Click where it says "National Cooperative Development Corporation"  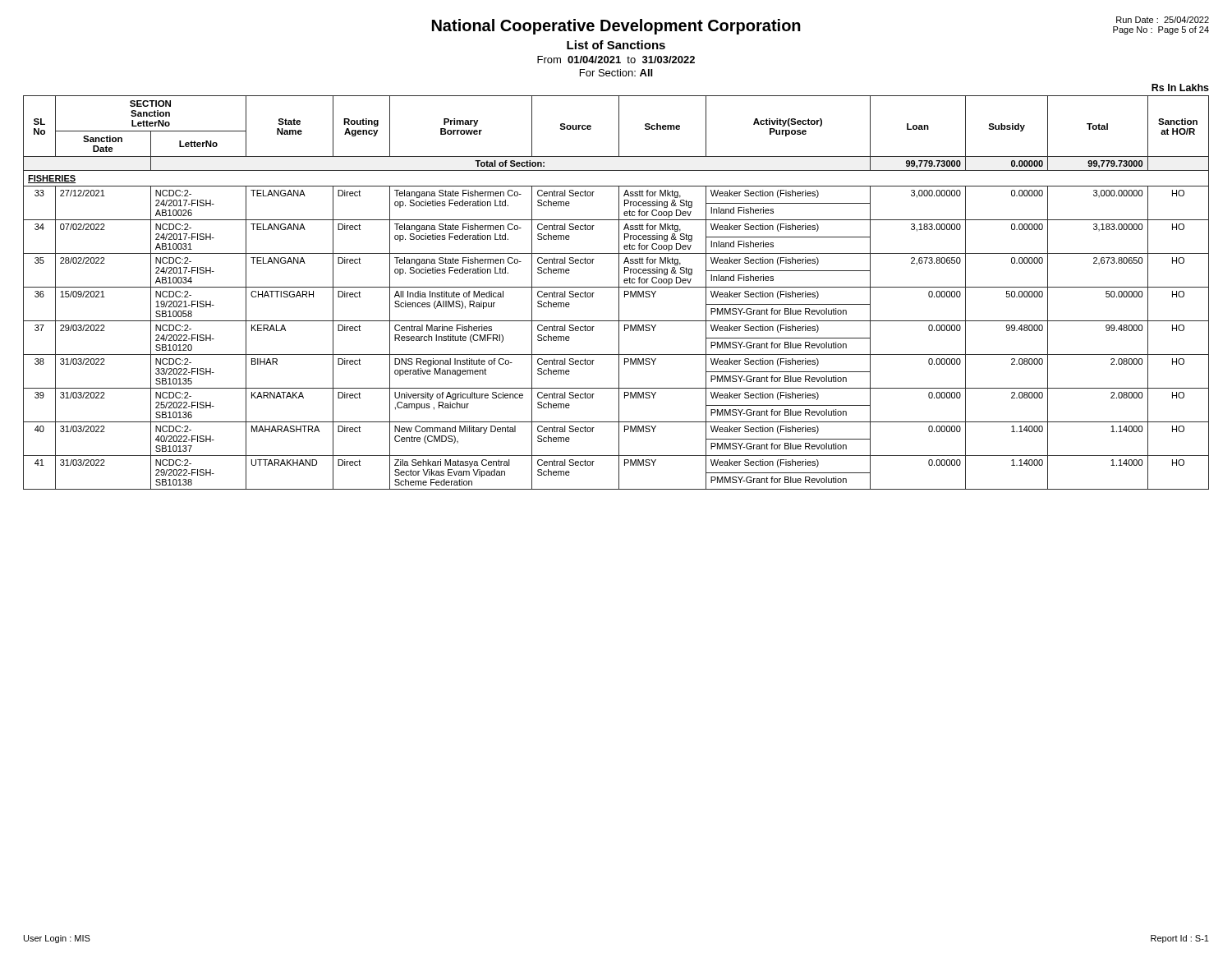click(616, 25)
